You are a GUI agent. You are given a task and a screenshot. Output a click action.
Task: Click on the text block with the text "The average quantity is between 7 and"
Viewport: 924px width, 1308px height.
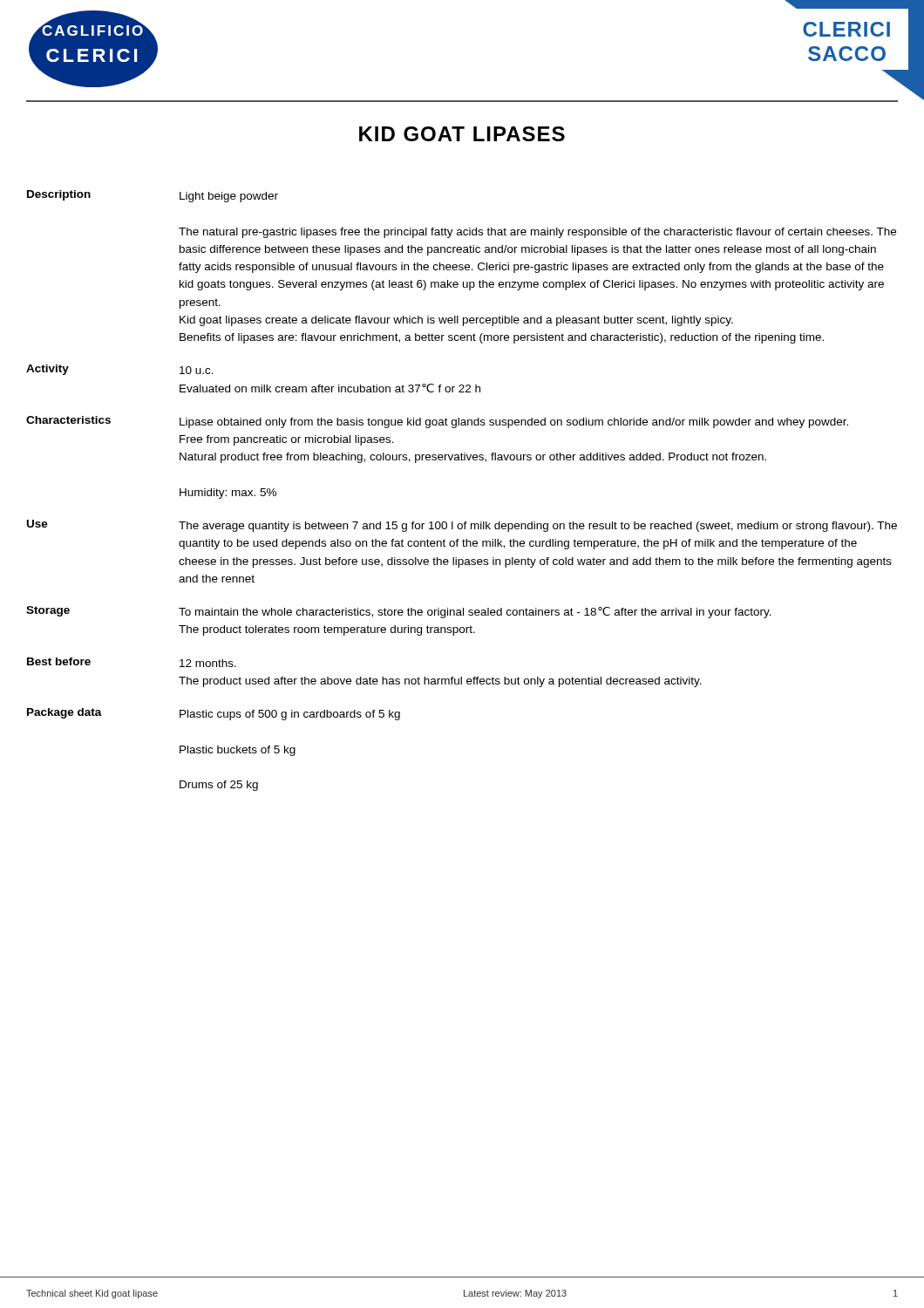(x=538, y=552)
